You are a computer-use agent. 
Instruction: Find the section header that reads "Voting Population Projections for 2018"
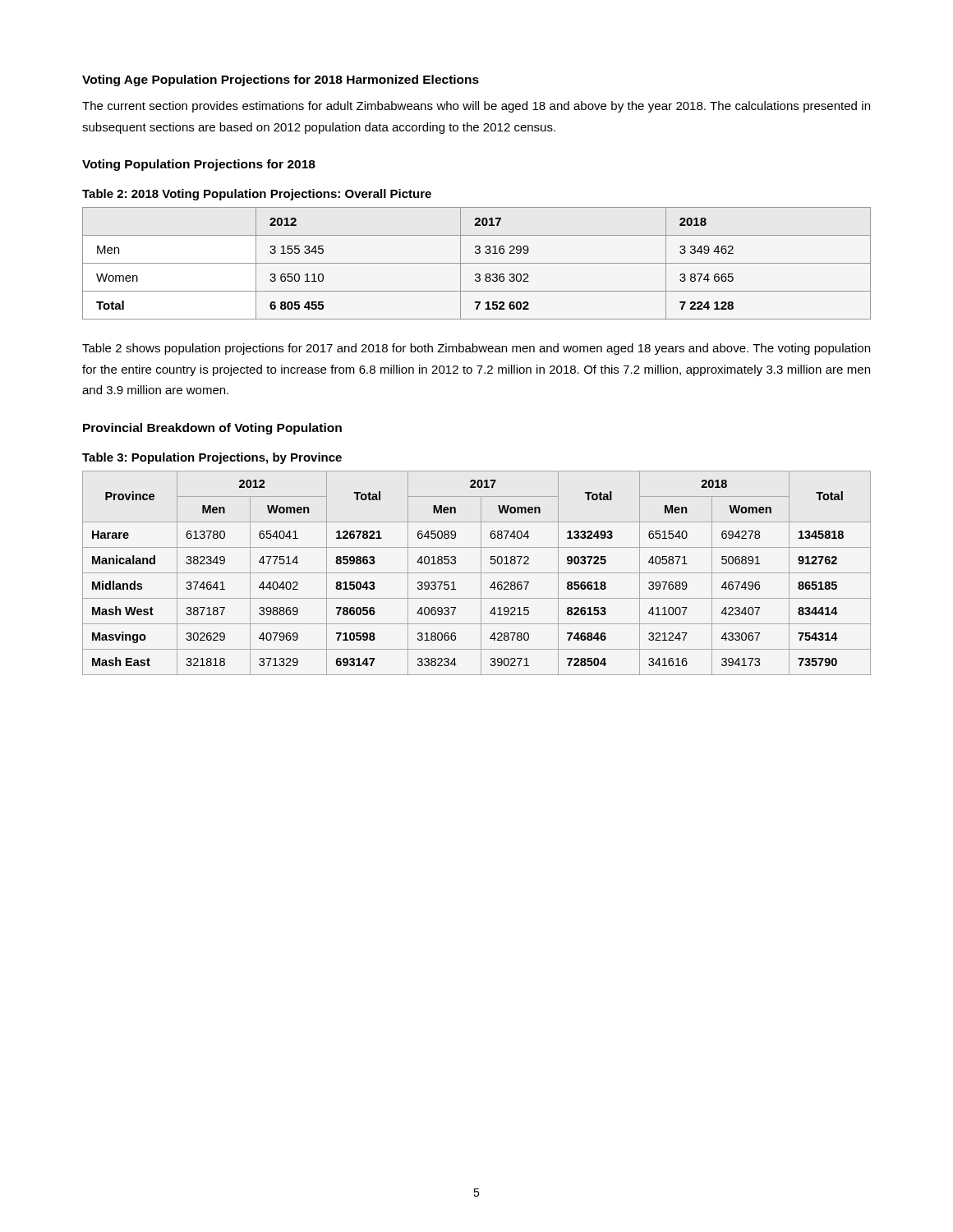(199, 164)
